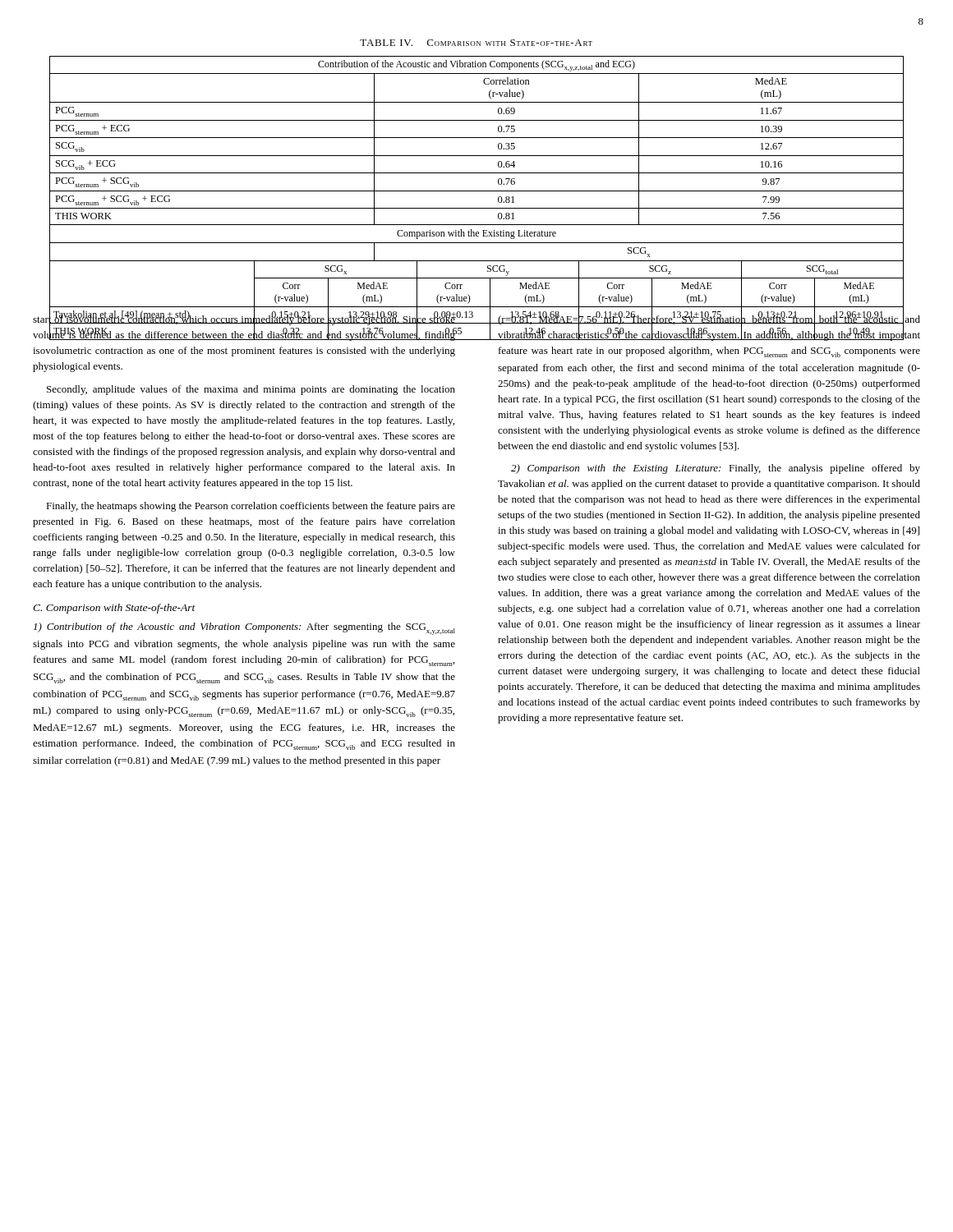Image resolution: width=953 pixels, height=1232 pixels.
Task: Find the text block that reads "1) Contribution of the Acoustic and"
Action: (244, 693)
